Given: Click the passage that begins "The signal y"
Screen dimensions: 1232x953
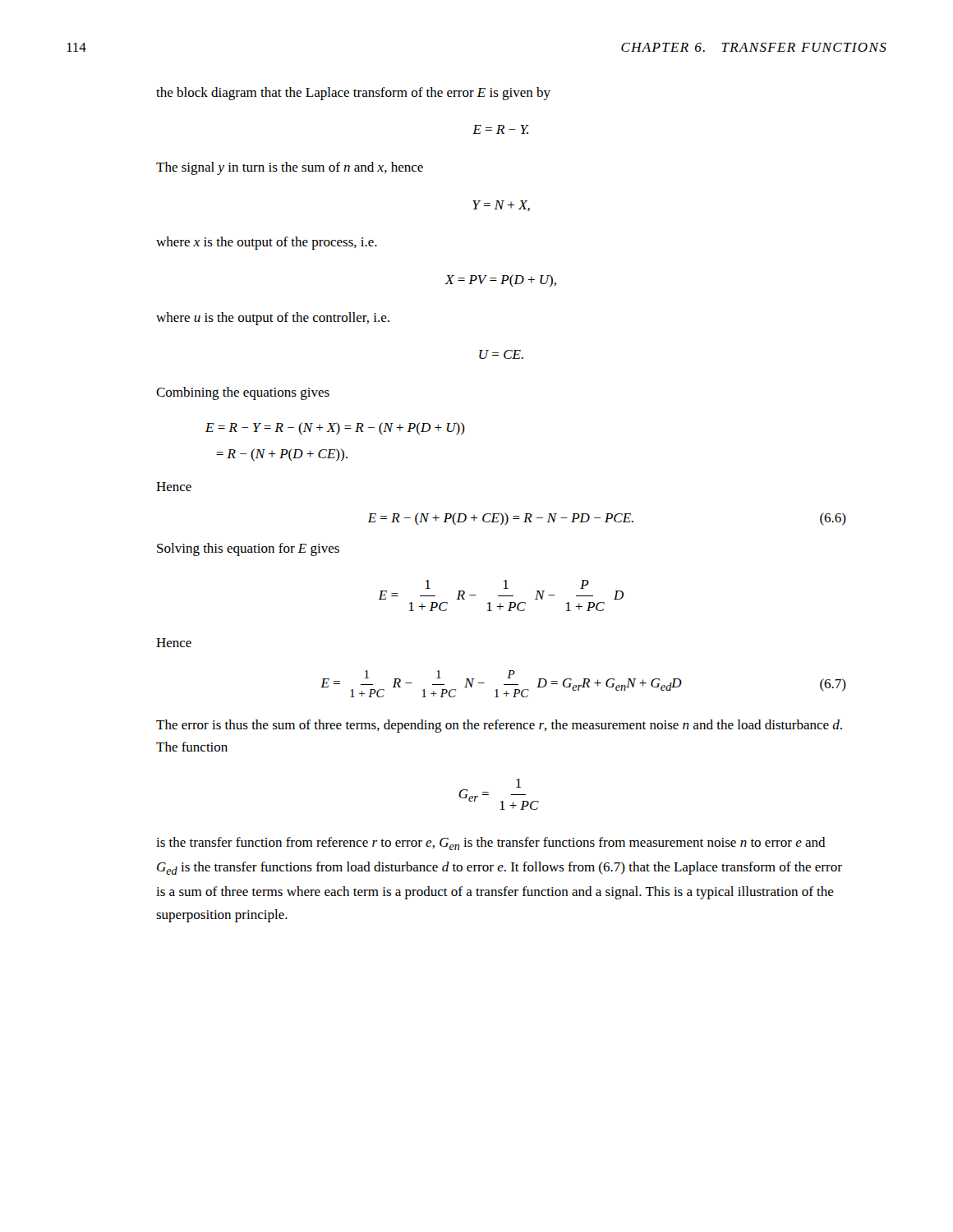Looking at the screenshot, I should pos(290,167).
